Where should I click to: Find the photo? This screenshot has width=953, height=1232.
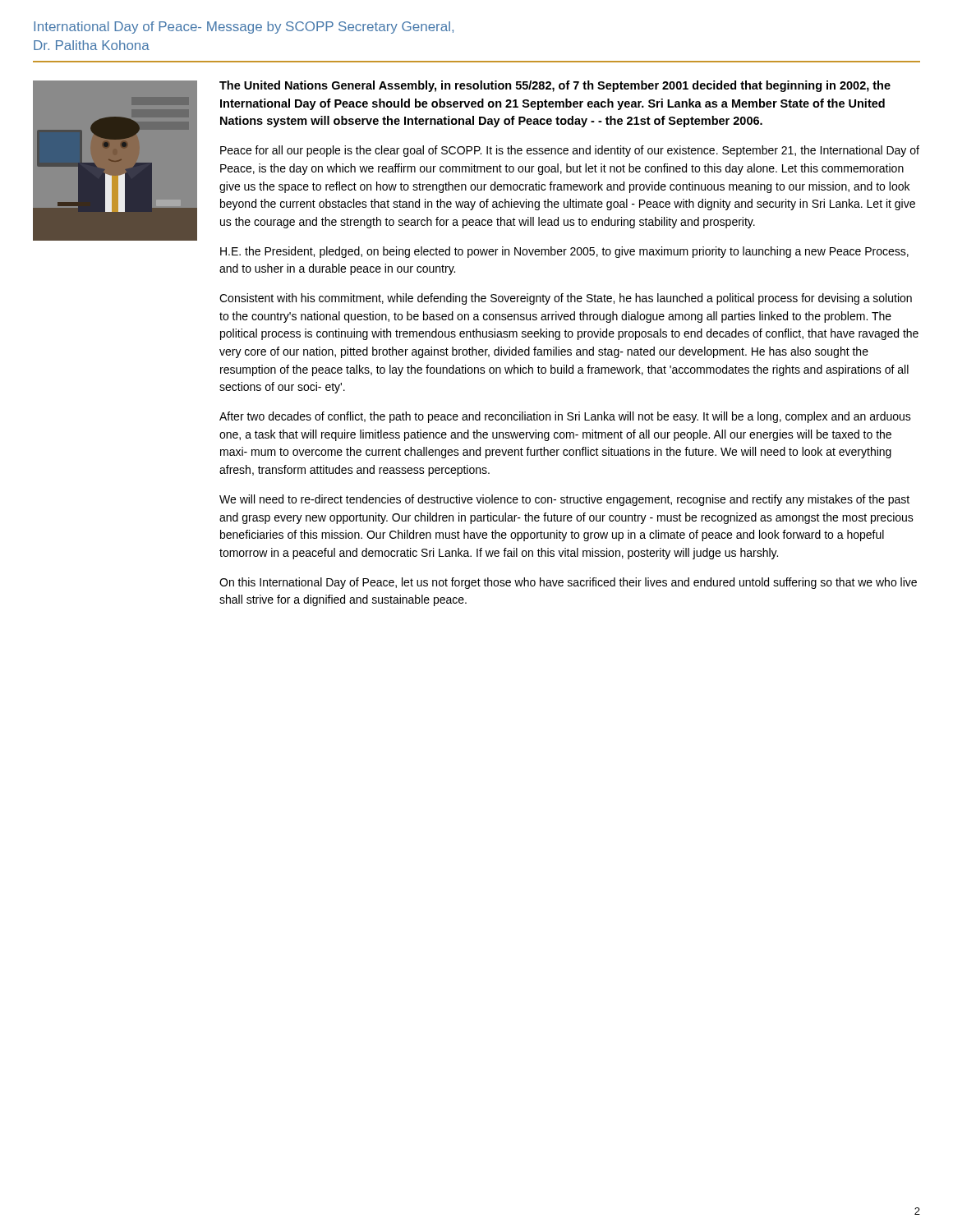[x=117, y=160]
